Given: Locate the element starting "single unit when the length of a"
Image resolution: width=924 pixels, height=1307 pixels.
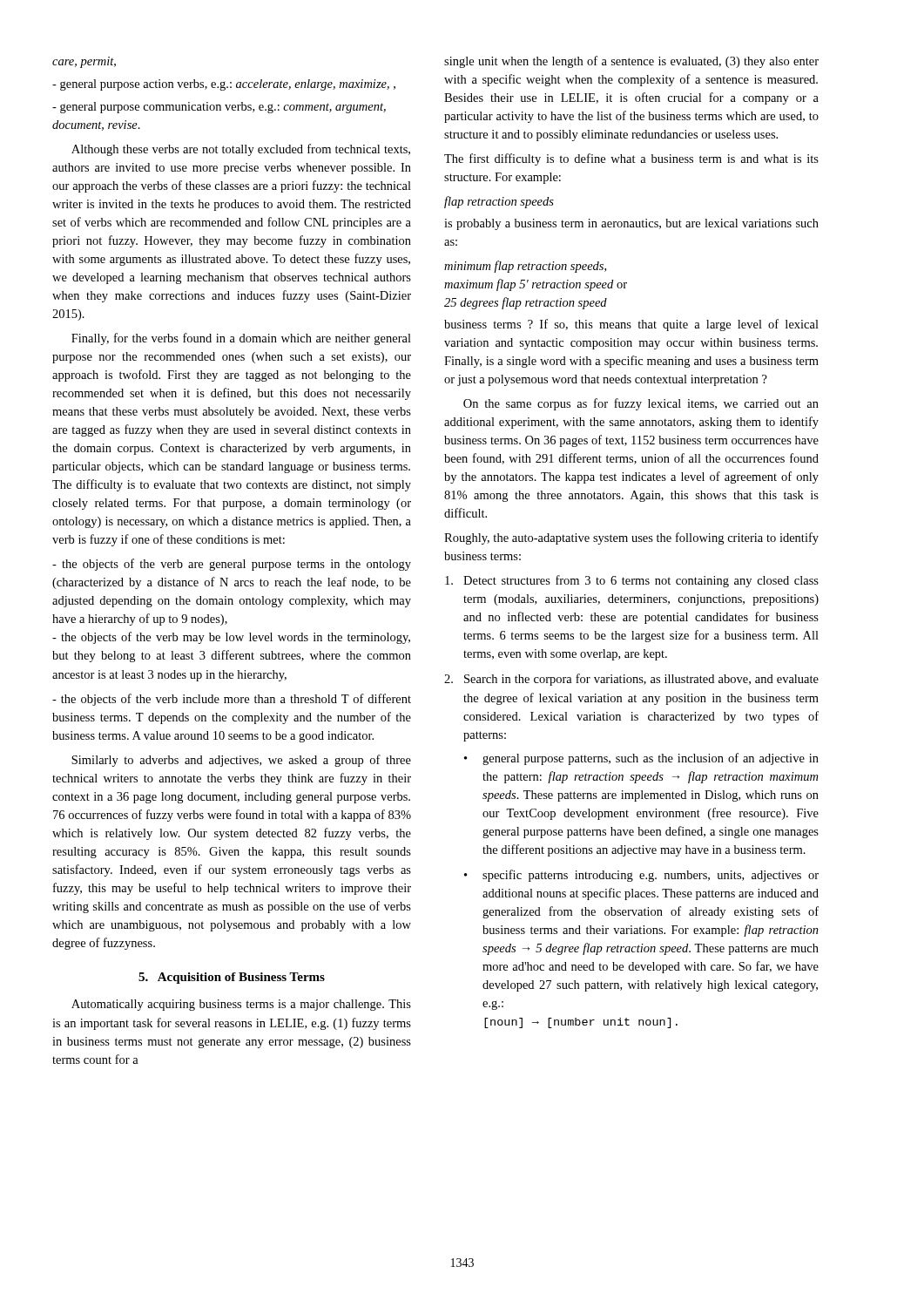Looking at the screenshot, I should [631, 119].
